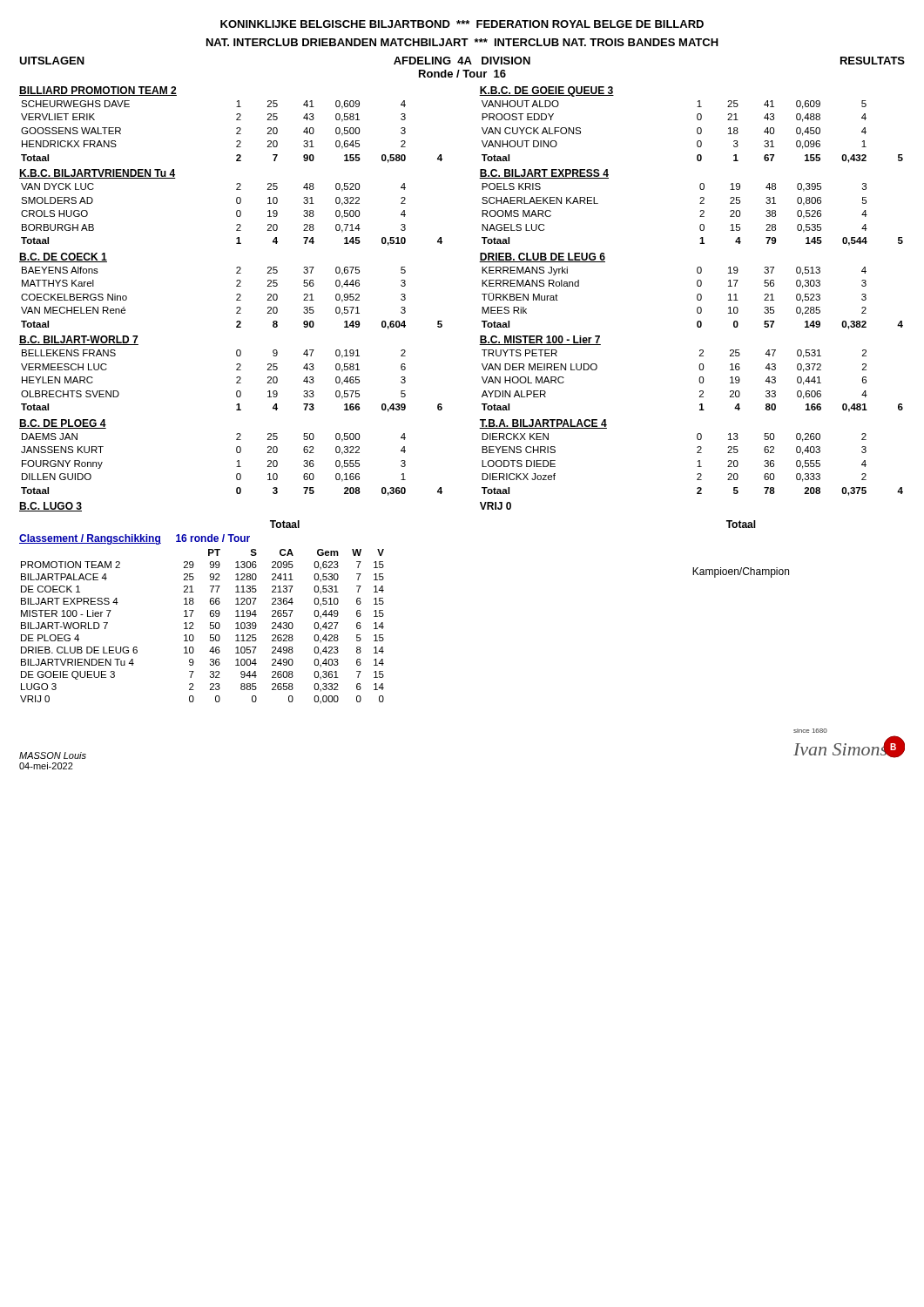Click on the table containing "BEYENS CHRIS"
Viewport: 924px width, 1307px height.
[x=692, y=464]
